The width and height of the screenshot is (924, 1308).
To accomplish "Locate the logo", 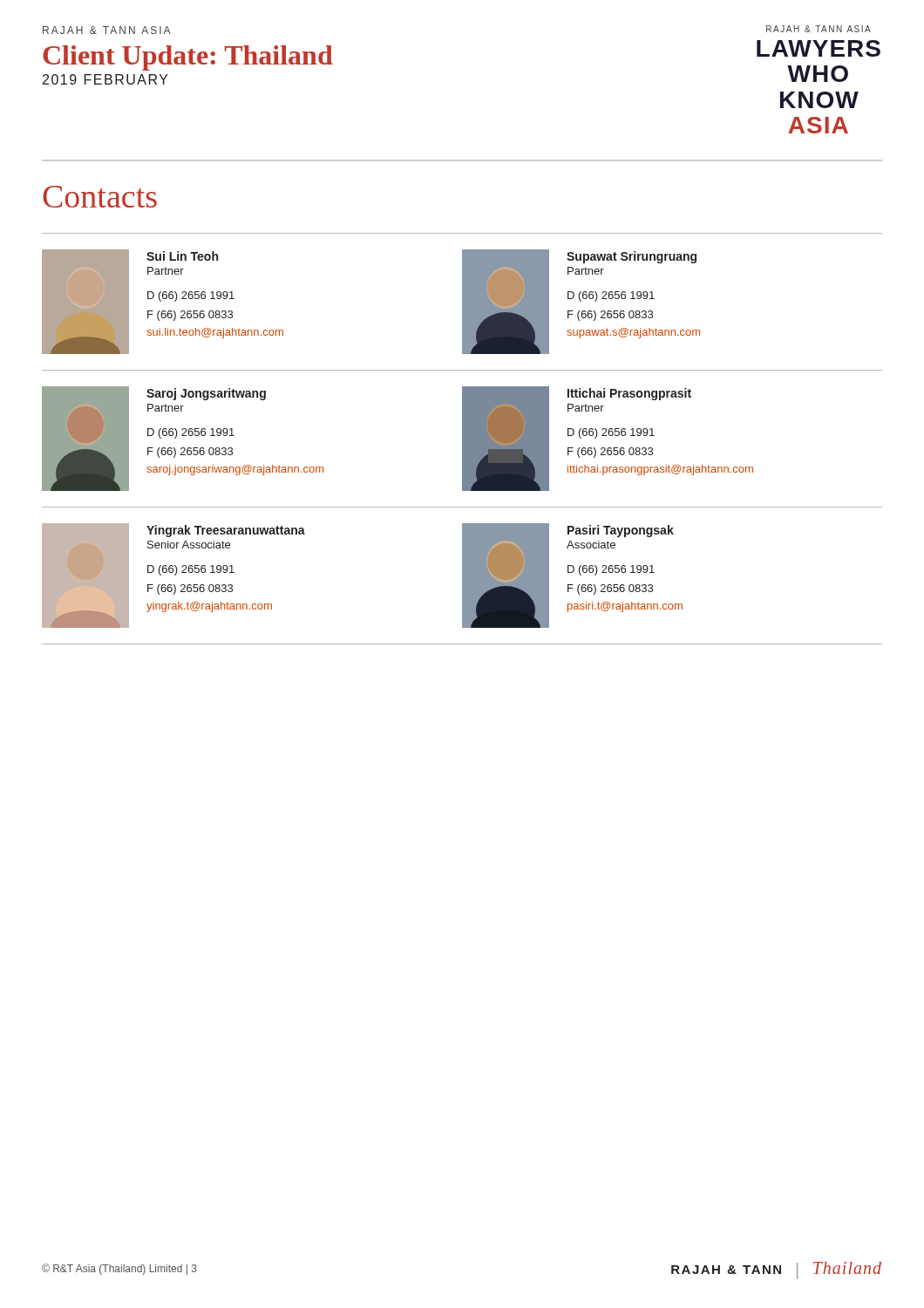I will tap(819, 81).
